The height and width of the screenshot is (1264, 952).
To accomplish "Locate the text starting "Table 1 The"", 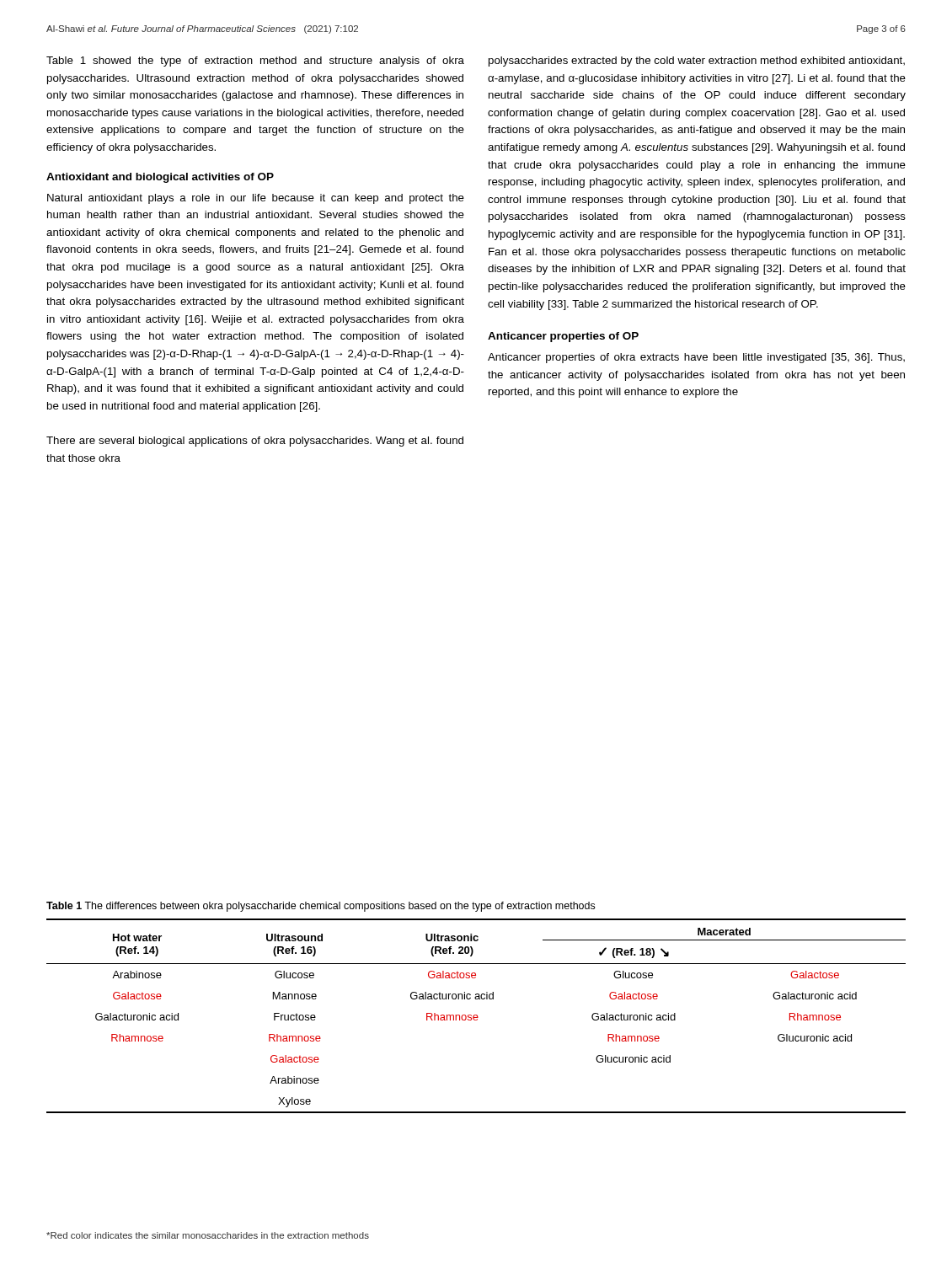I will (321, 906).
